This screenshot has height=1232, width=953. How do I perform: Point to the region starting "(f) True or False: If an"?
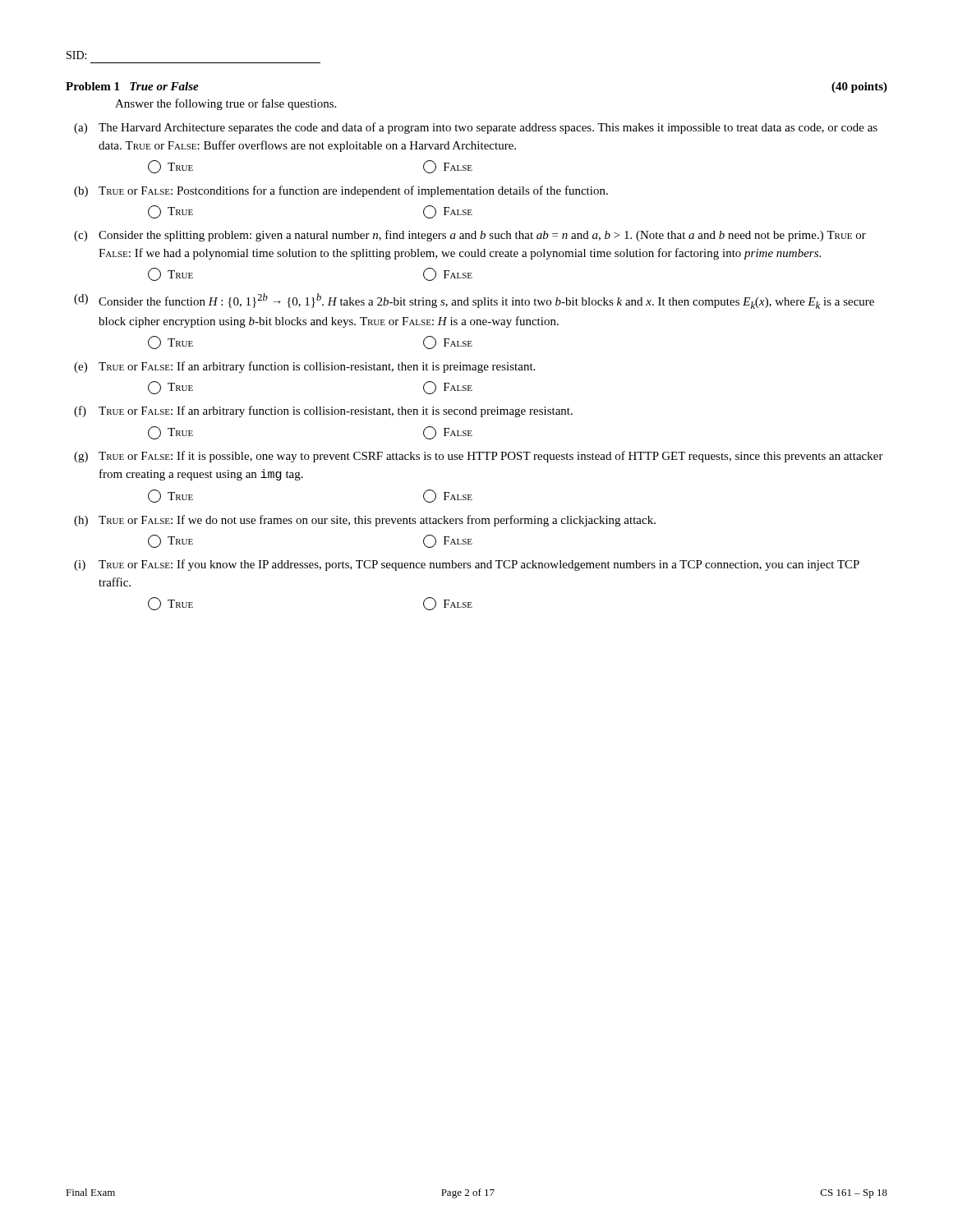(476, 421)
